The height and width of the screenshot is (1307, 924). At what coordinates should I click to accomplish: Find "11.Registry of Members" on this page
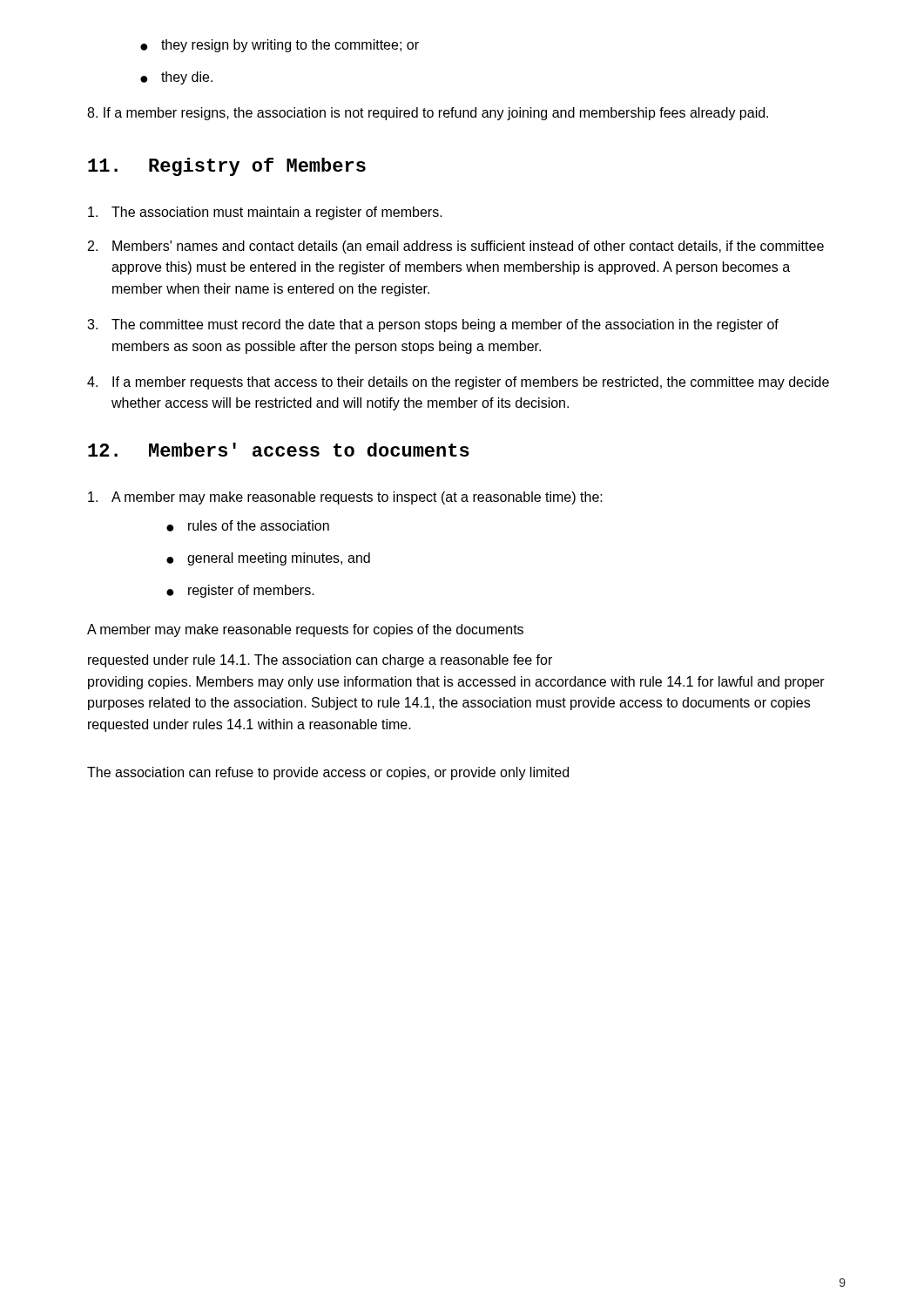click(x=227, y=167)
